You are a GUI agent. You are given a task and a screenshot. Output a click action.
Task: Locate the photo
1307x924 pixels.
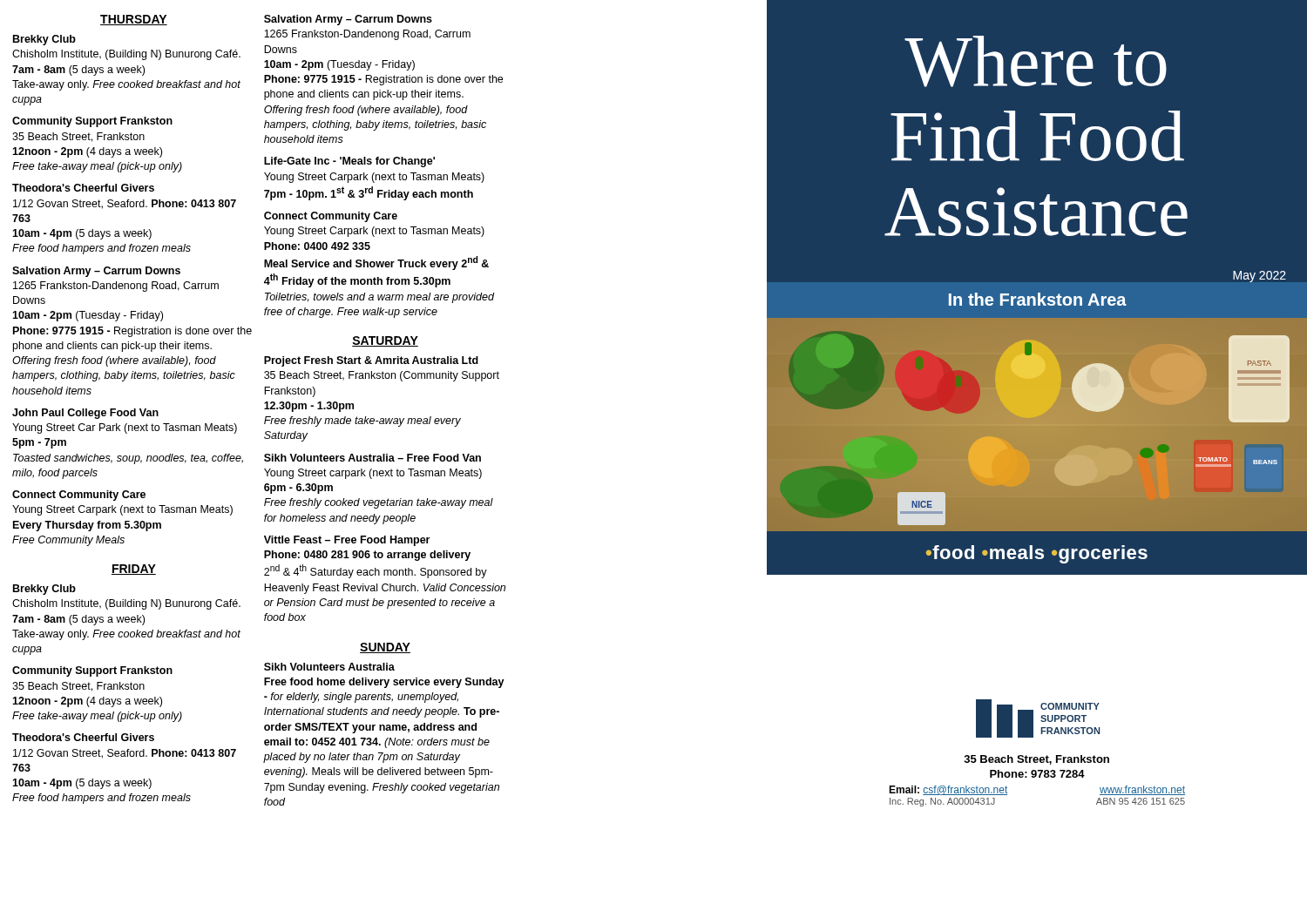pyautogui.click(x=1037, y=425)
